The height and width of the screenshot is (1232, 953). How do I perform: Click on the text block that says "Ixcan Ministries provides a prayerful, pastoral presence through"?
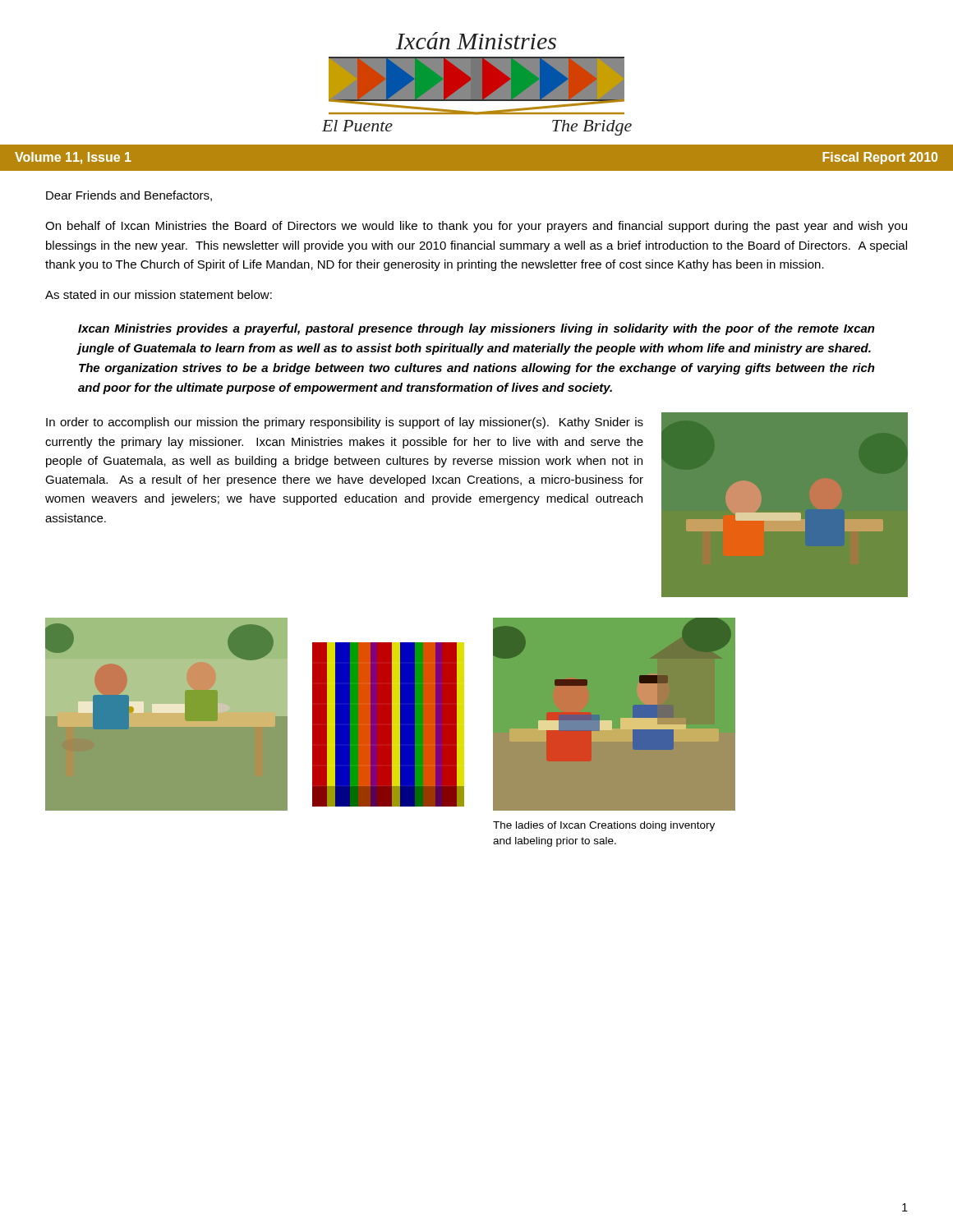click(x=476, y=358)
